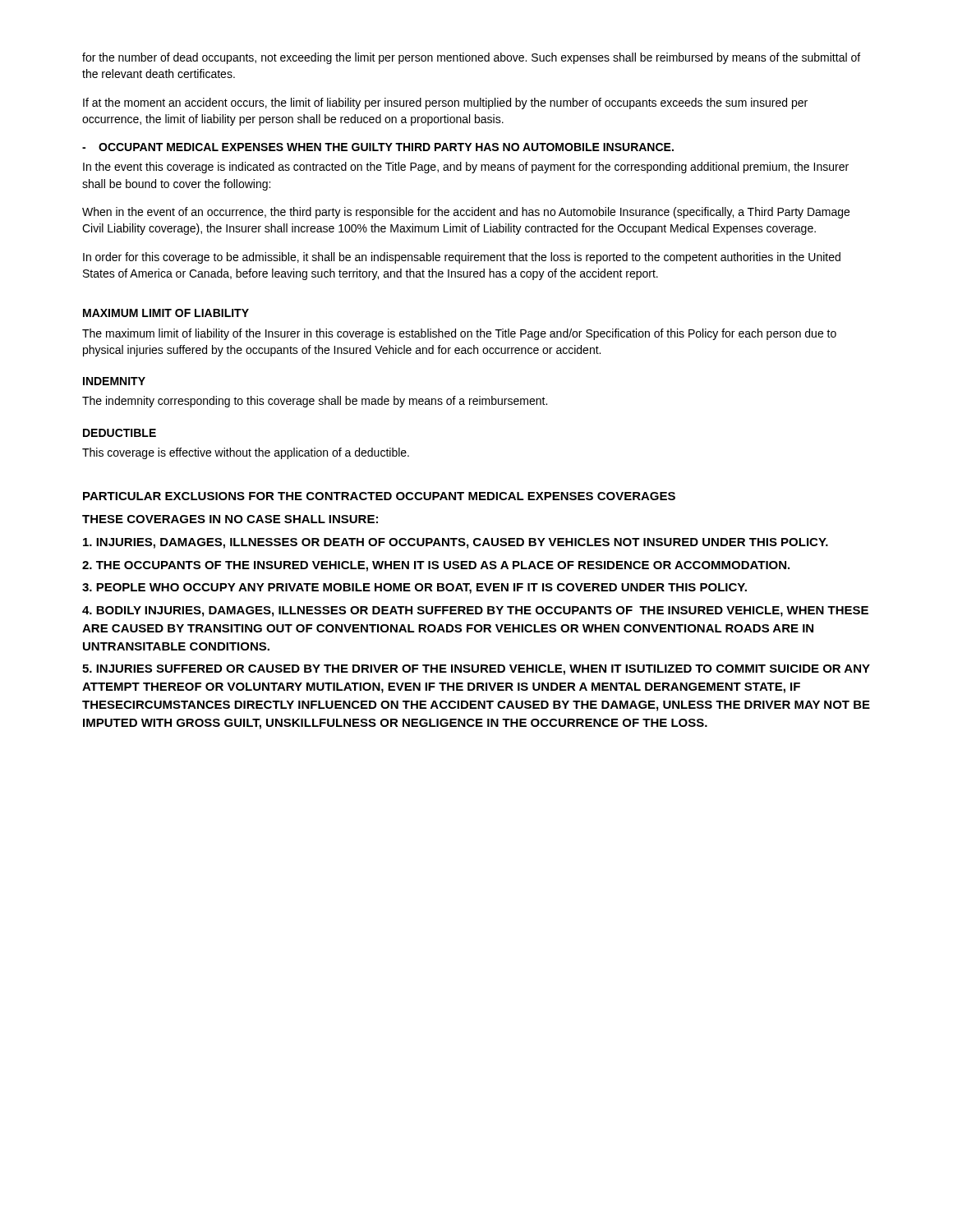Locate the element starting "When in the"
This screenshot has width=953, height=1232.
coord(466,220)
